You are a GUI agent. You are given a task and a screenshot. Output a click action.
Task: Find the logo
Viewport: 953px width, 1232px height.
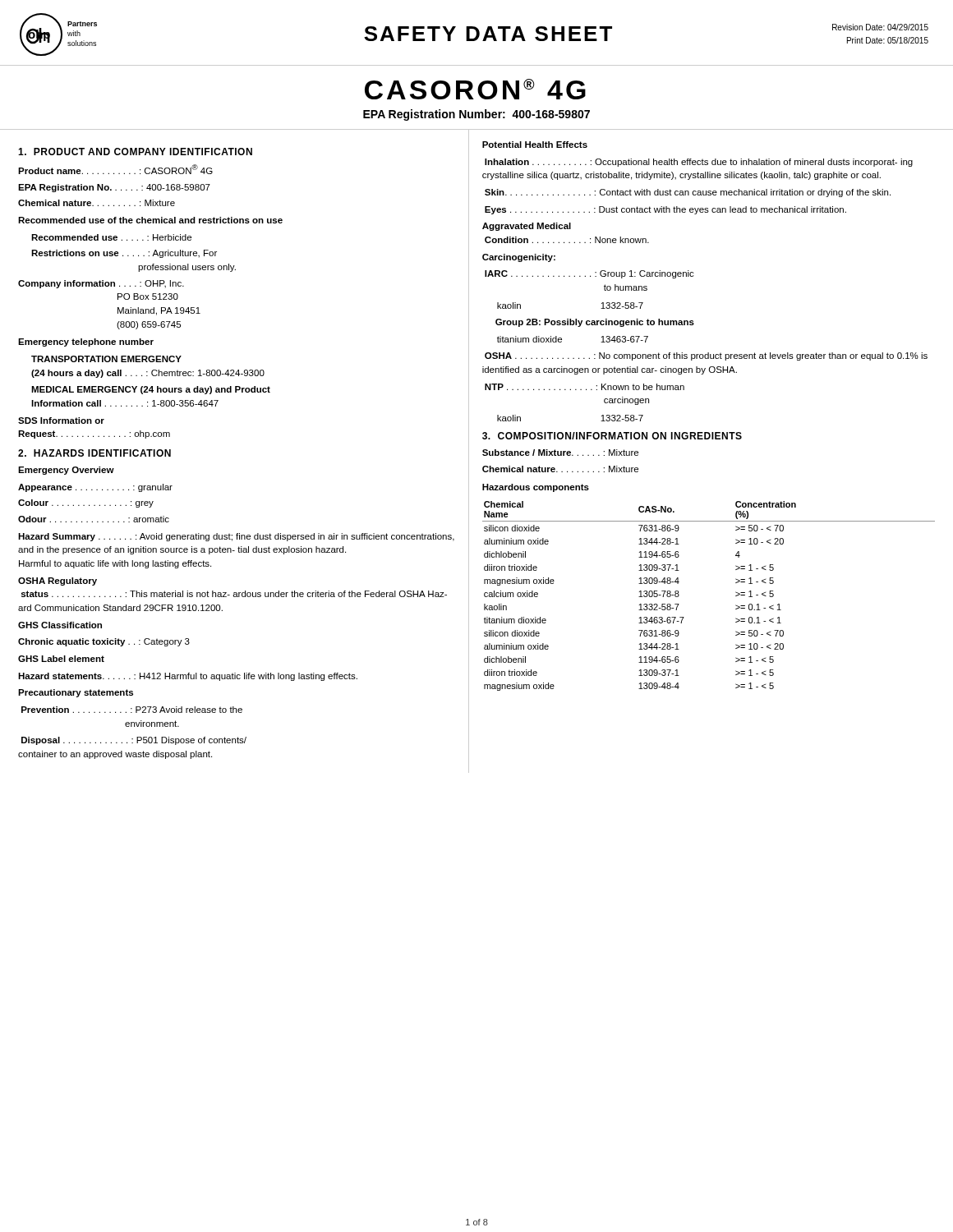click(x=99, y=34)
